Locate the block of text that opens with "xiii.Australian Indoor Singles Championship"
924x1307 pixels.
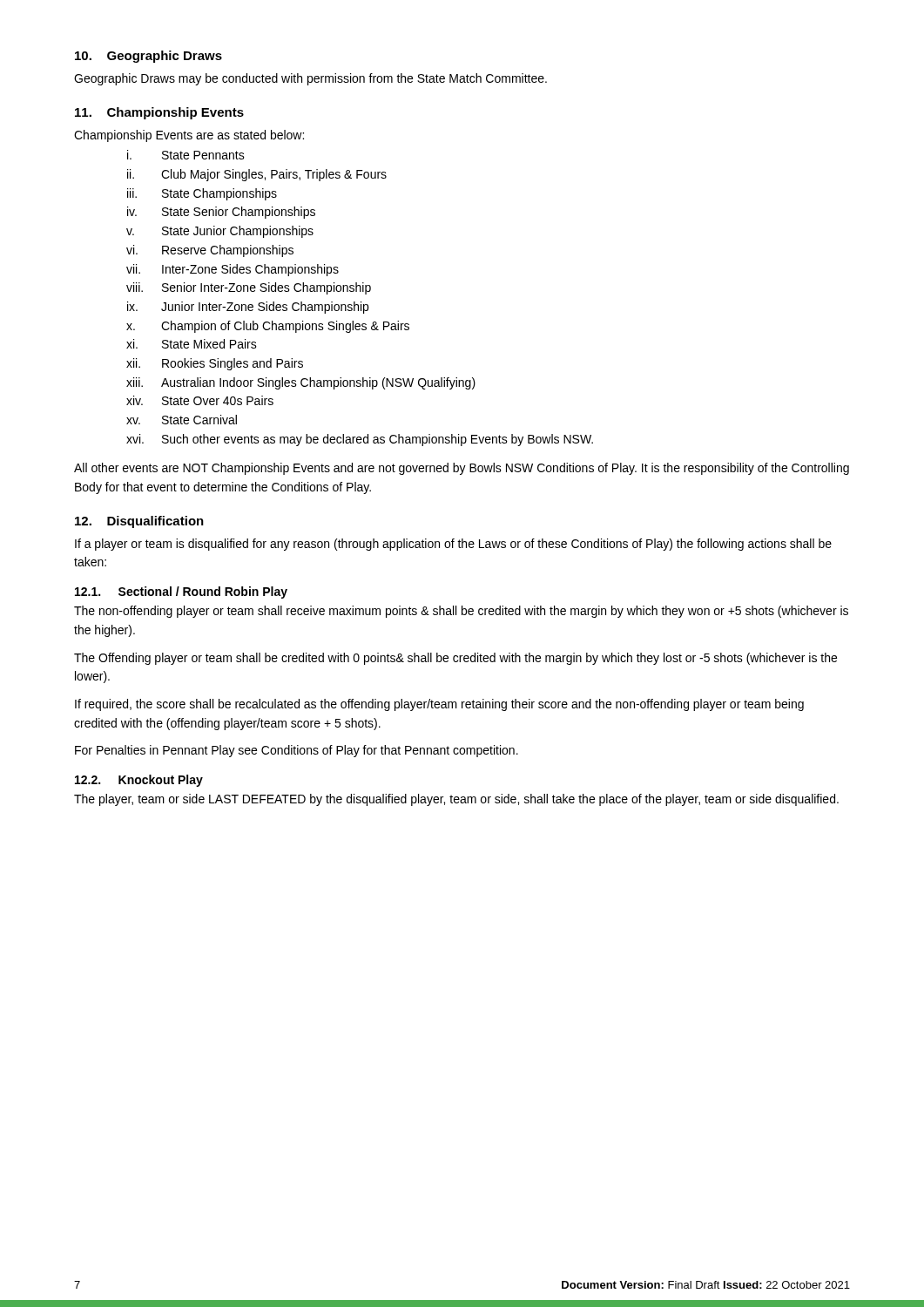click(301, 383)
